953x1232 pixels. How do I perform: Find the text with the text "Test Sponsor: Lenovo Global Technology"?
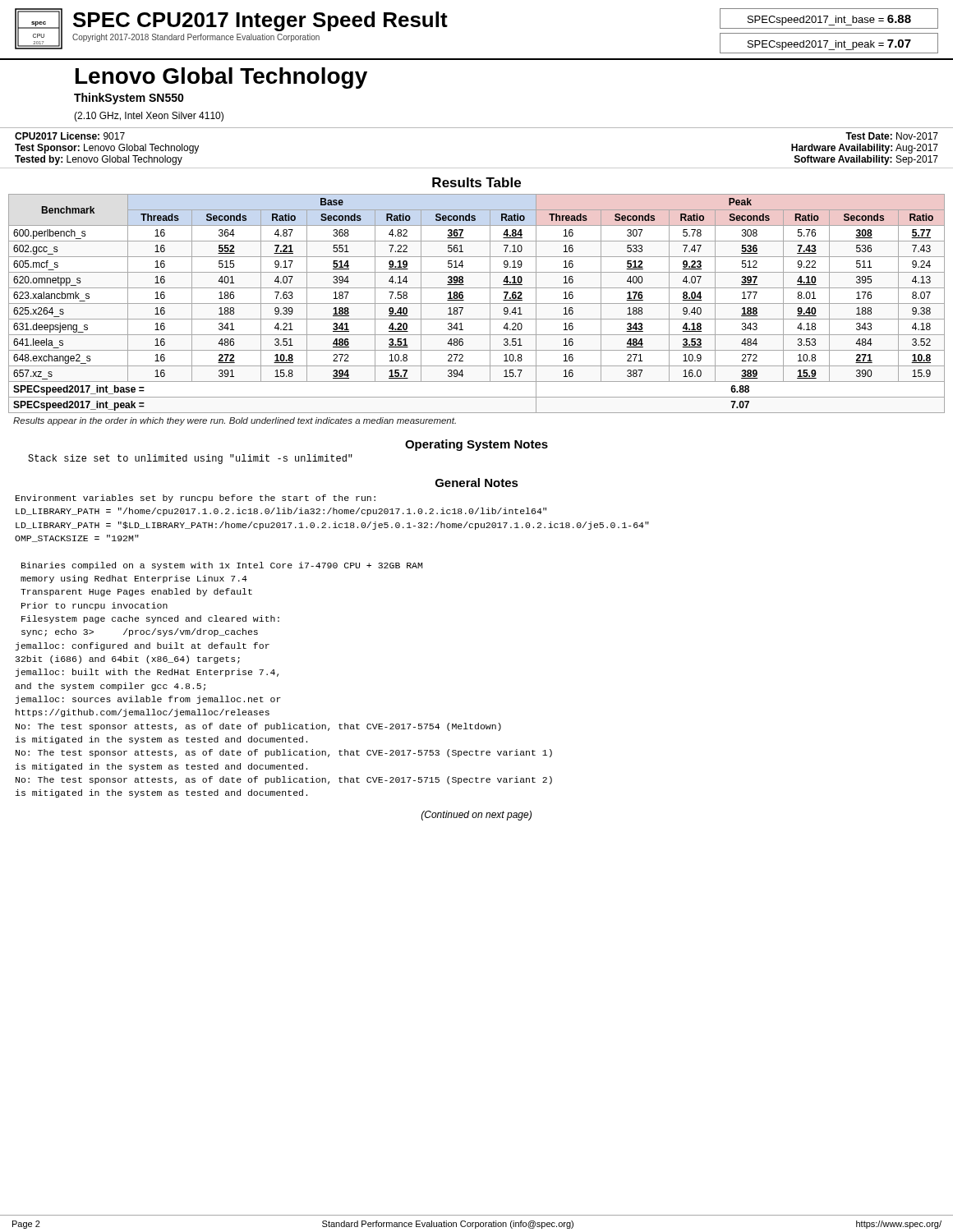107,148
